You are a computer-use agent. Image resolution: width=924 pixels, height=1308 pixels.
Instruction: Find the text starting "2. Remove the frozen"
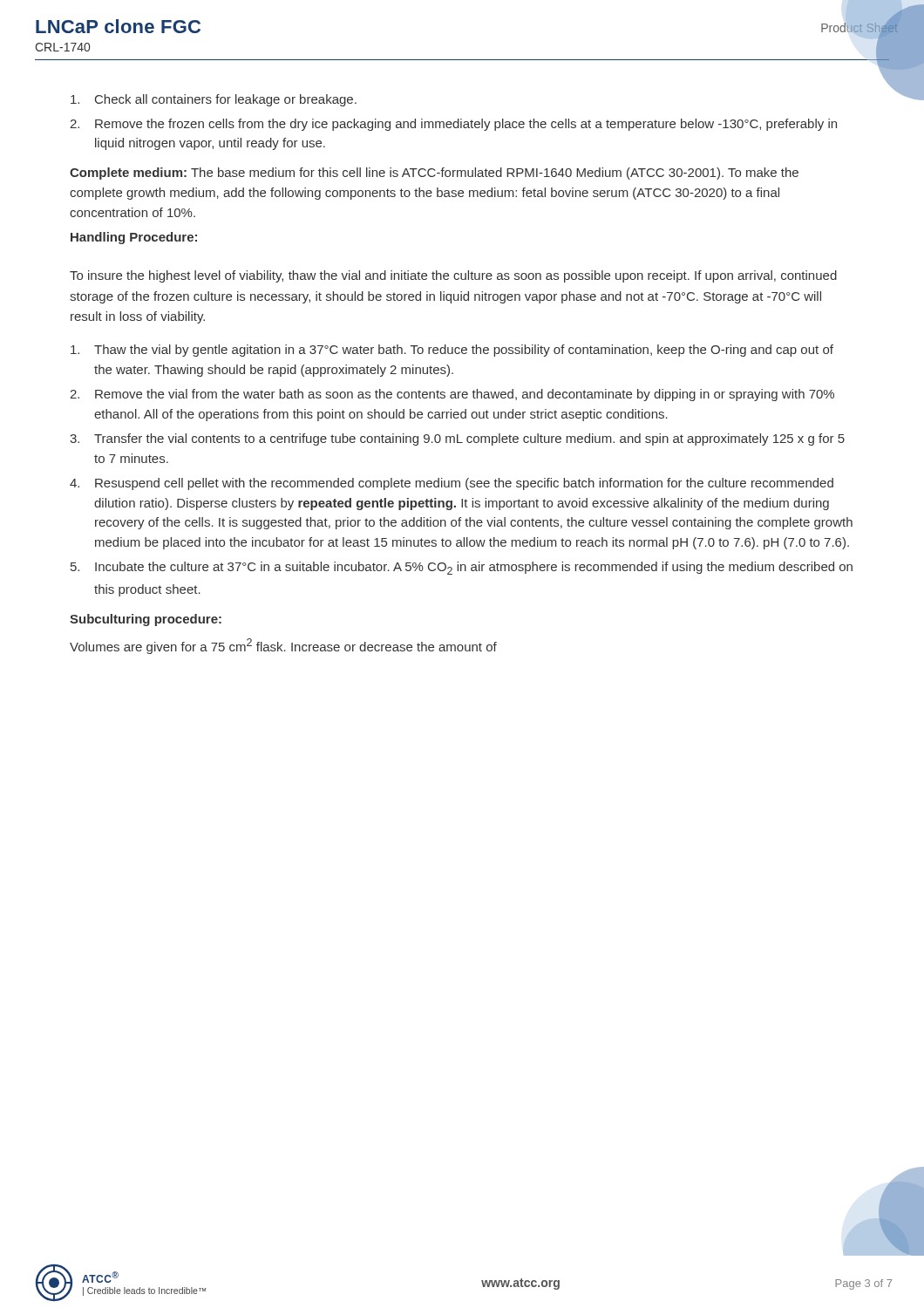(462, 133)
